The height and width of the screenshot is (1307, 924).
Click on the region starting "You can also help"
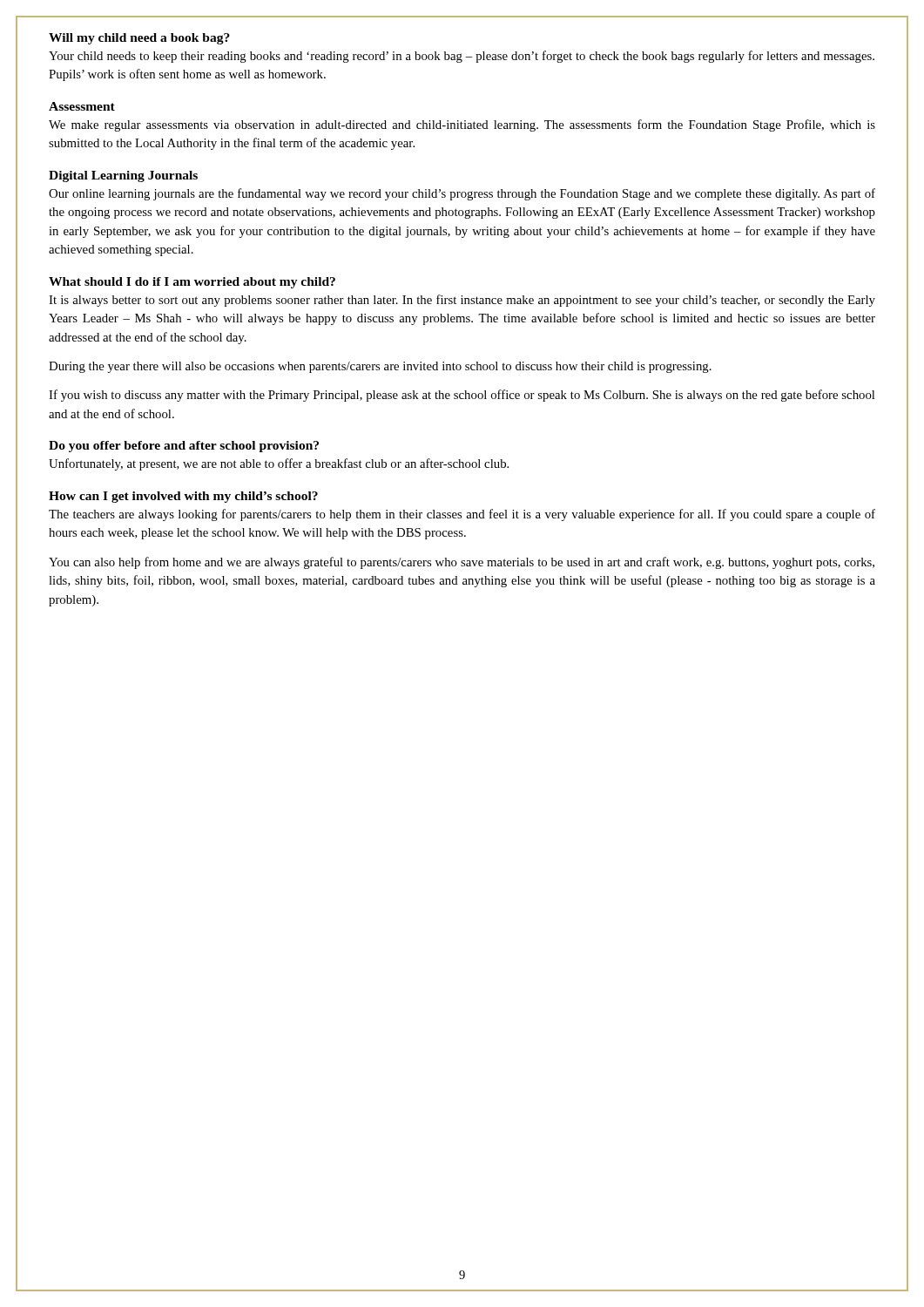pos(462,580)
